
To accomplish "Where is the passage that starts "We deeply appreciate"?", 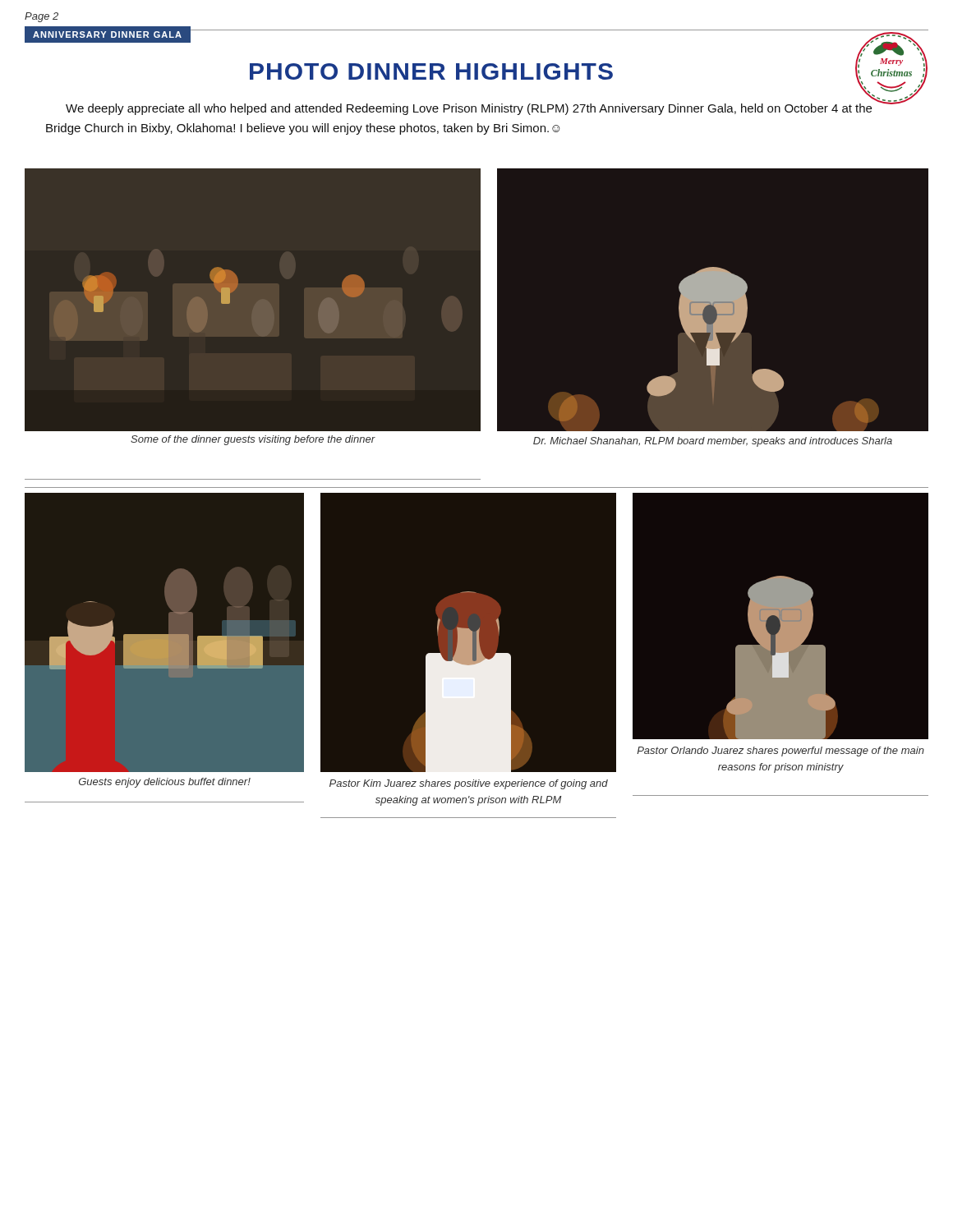I will tap(459, 118).
